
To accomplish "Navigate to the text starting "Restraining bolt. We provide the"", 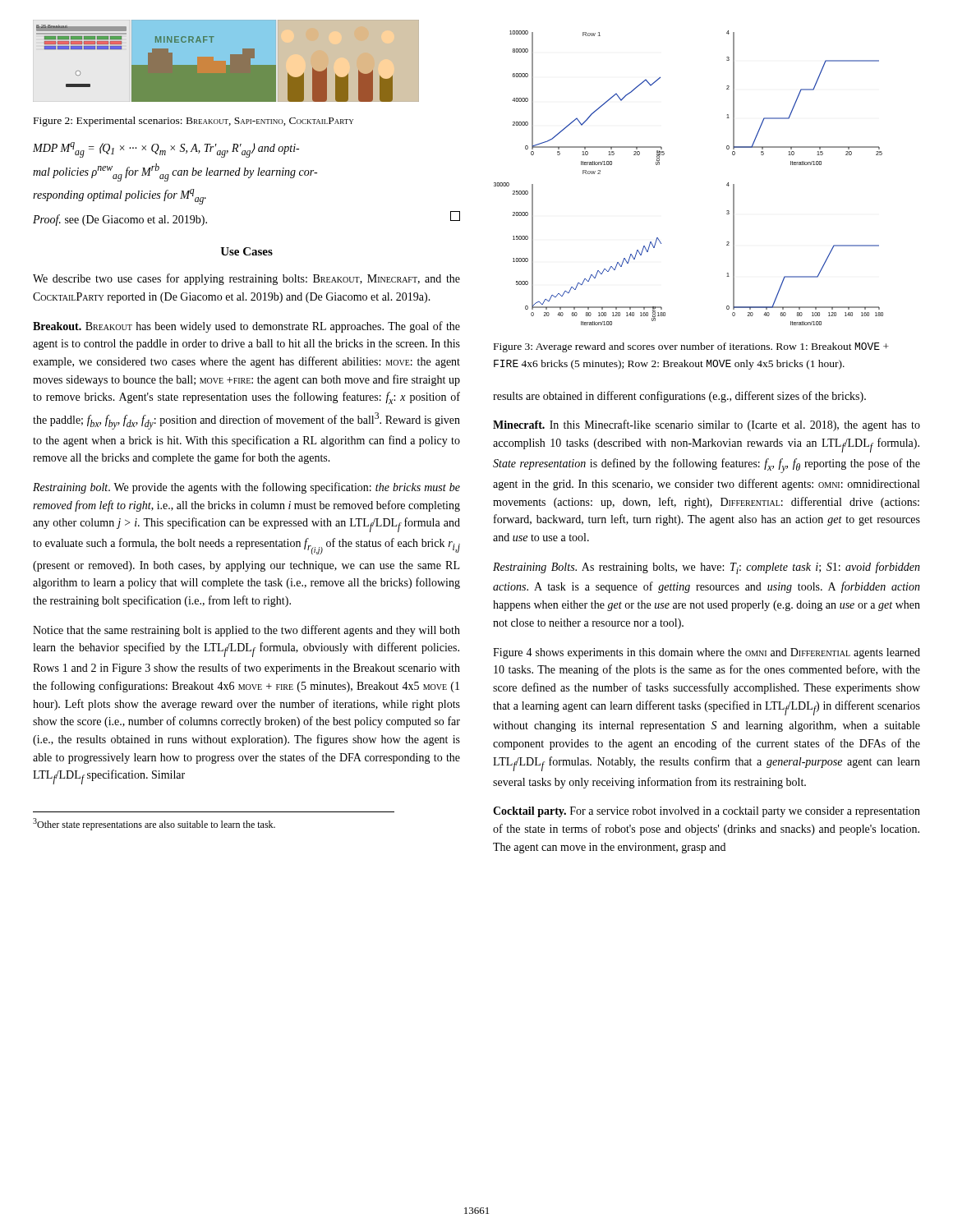I will pyautogui.click(x=246, y=544).
